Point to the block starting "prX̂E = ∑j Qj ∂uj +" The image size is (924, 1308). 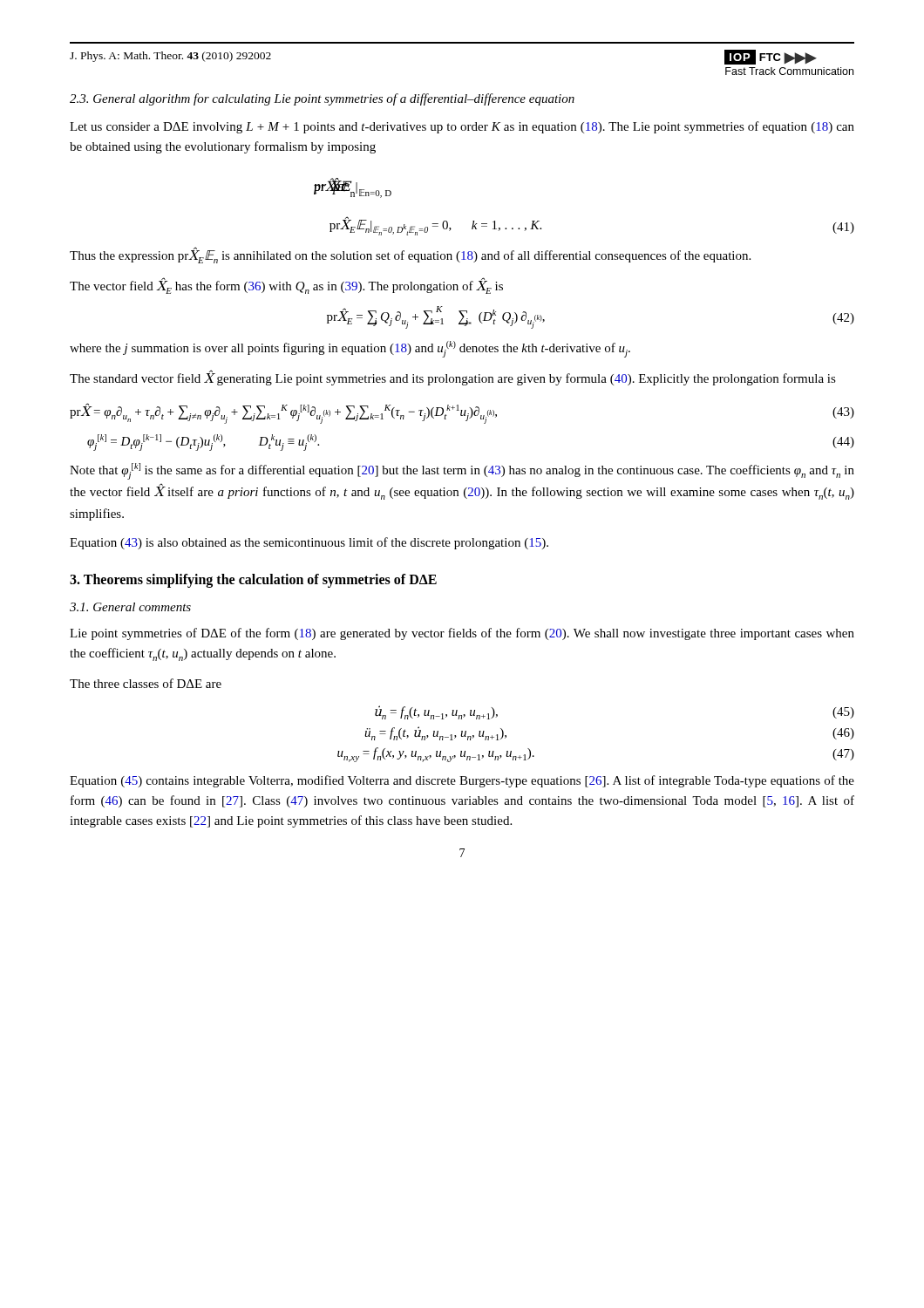point(462,318)
